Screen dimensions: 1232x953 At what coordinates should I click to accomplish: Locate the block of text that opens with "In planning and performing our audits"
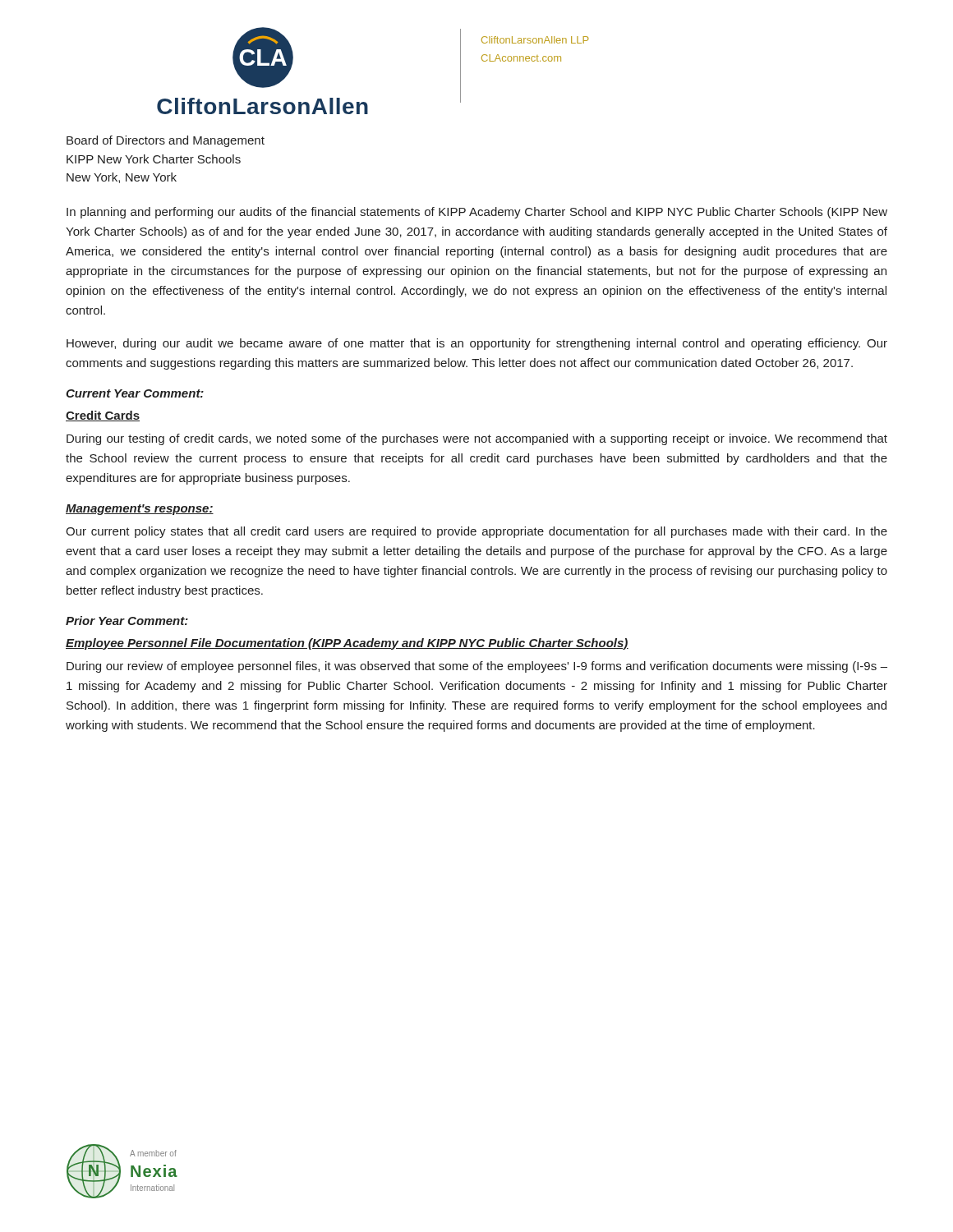click(x=476, y=260)
